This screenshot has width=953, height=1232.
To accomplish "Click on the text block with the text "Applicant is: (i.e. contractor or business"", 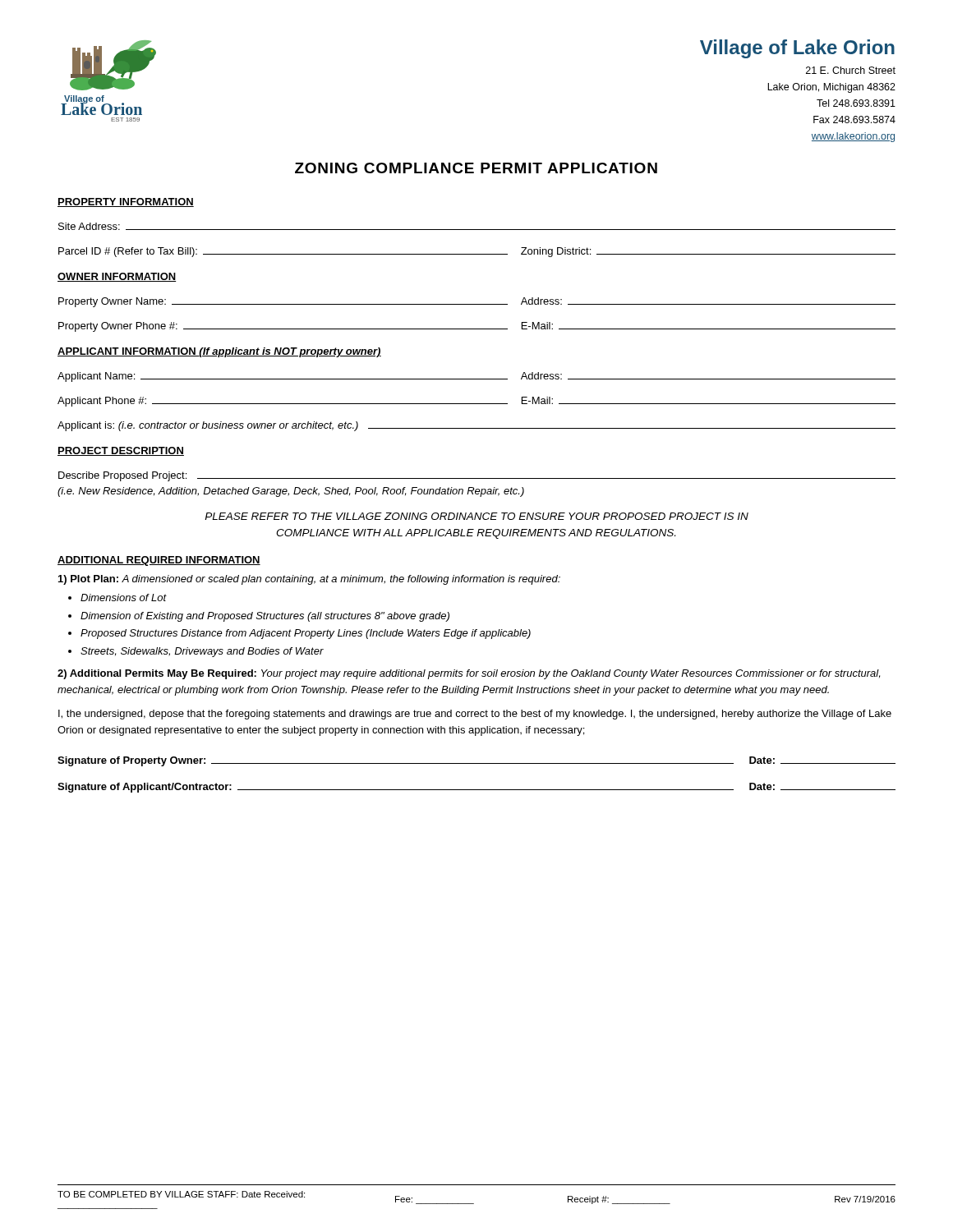I will point(476,423).
